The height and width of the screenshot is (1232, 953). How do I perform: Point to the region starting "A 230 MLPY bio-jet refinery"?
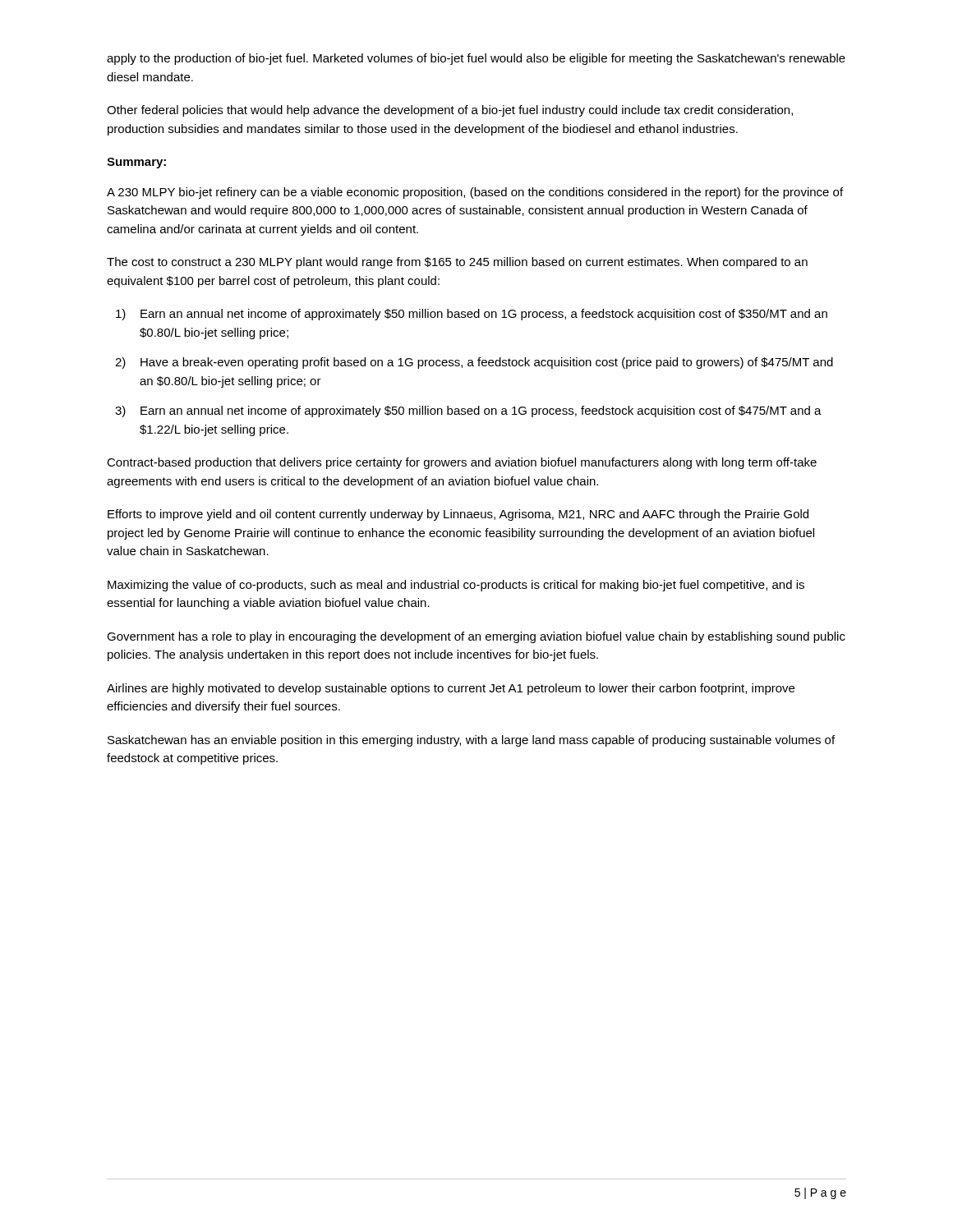coord(475,210)
